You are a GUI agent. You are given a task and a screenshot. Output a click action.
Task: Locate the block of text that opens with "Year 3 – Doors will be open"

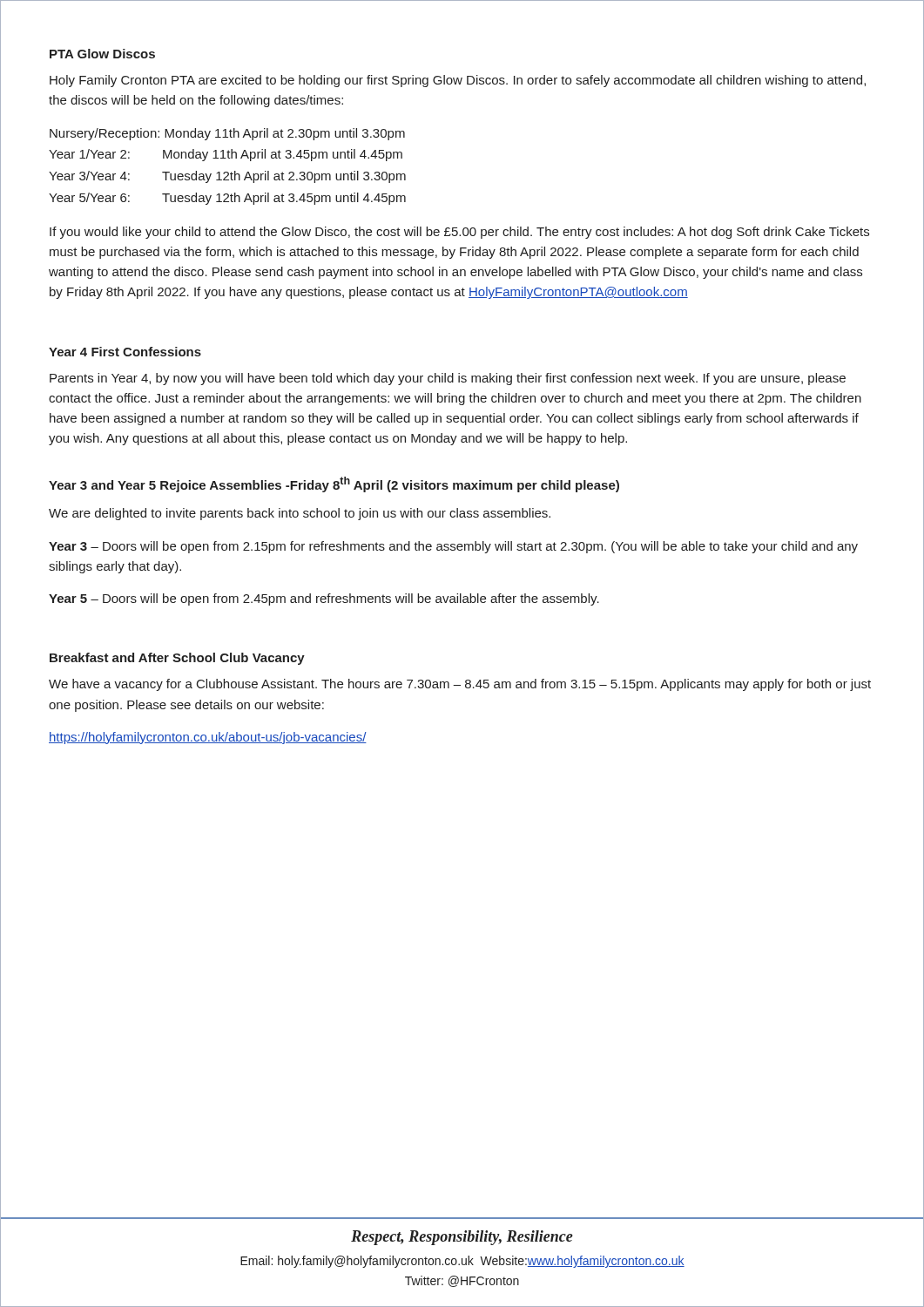pos(453,556)
